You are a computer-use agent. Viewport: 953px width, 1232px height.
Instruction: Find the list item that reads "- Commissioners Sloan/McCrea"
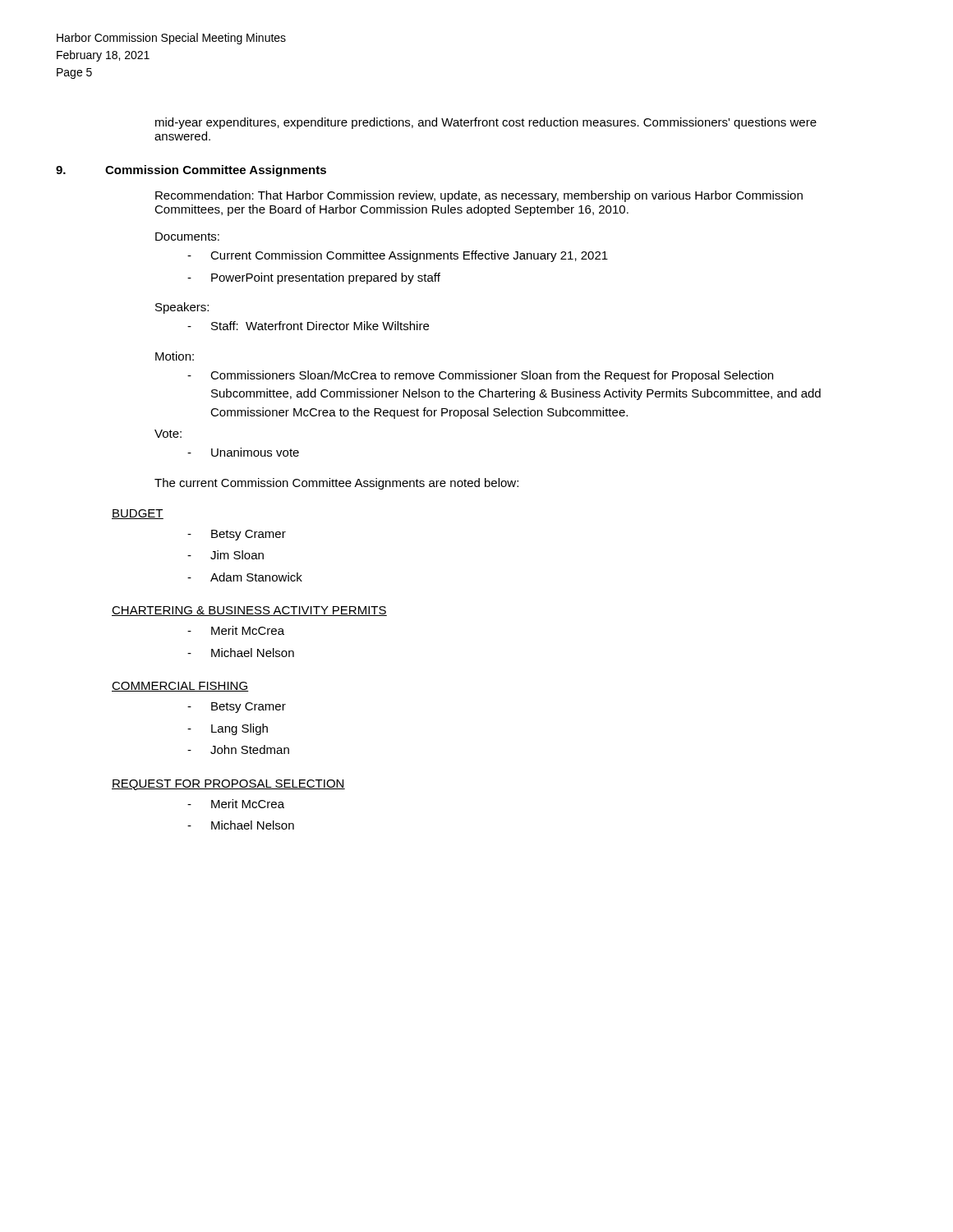(x=518, y=394)
